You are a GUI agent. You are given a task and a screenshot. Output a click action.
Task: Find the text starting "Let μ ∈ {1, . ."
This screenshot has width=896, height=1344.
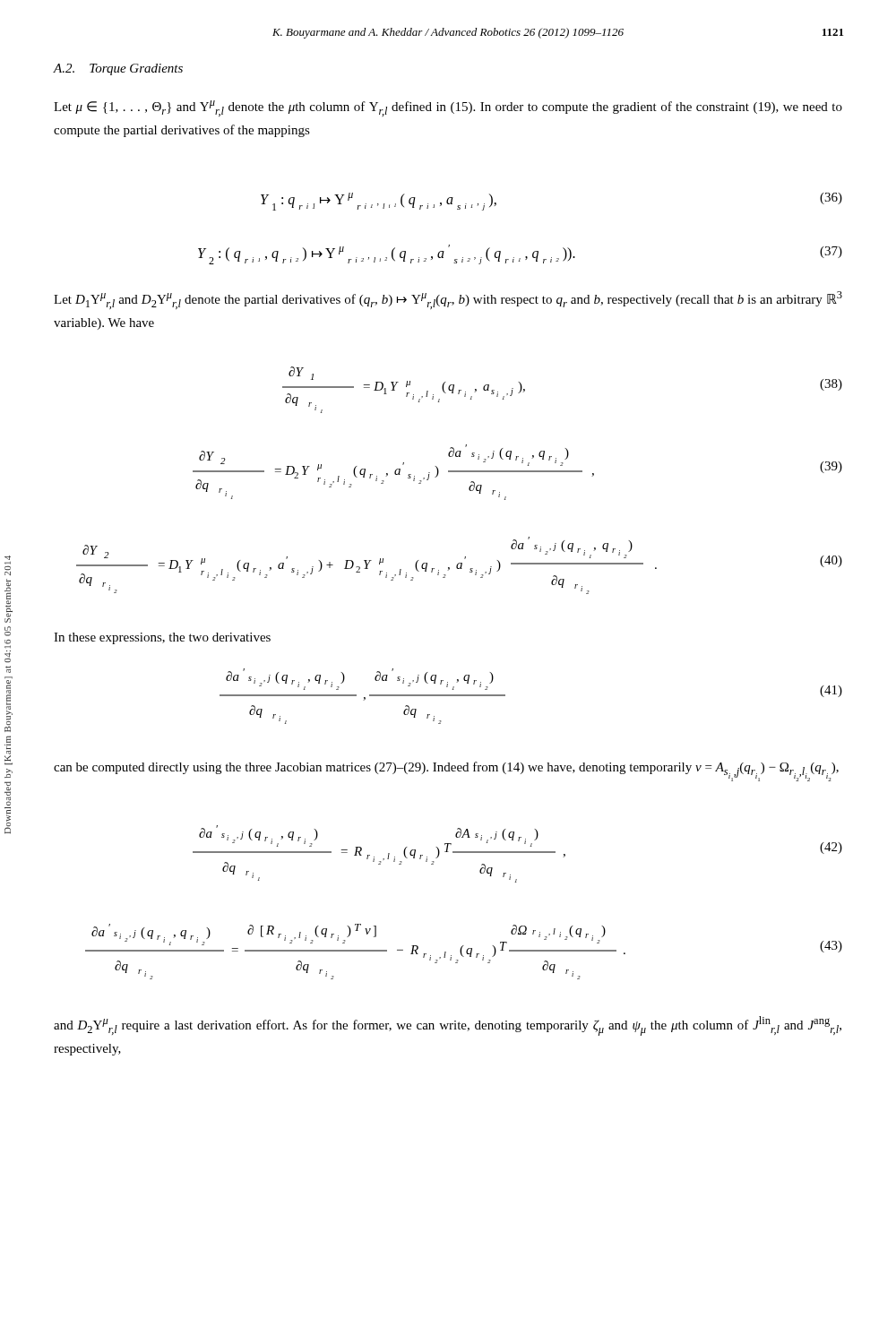pyautogui.click(x=448, y=117)
